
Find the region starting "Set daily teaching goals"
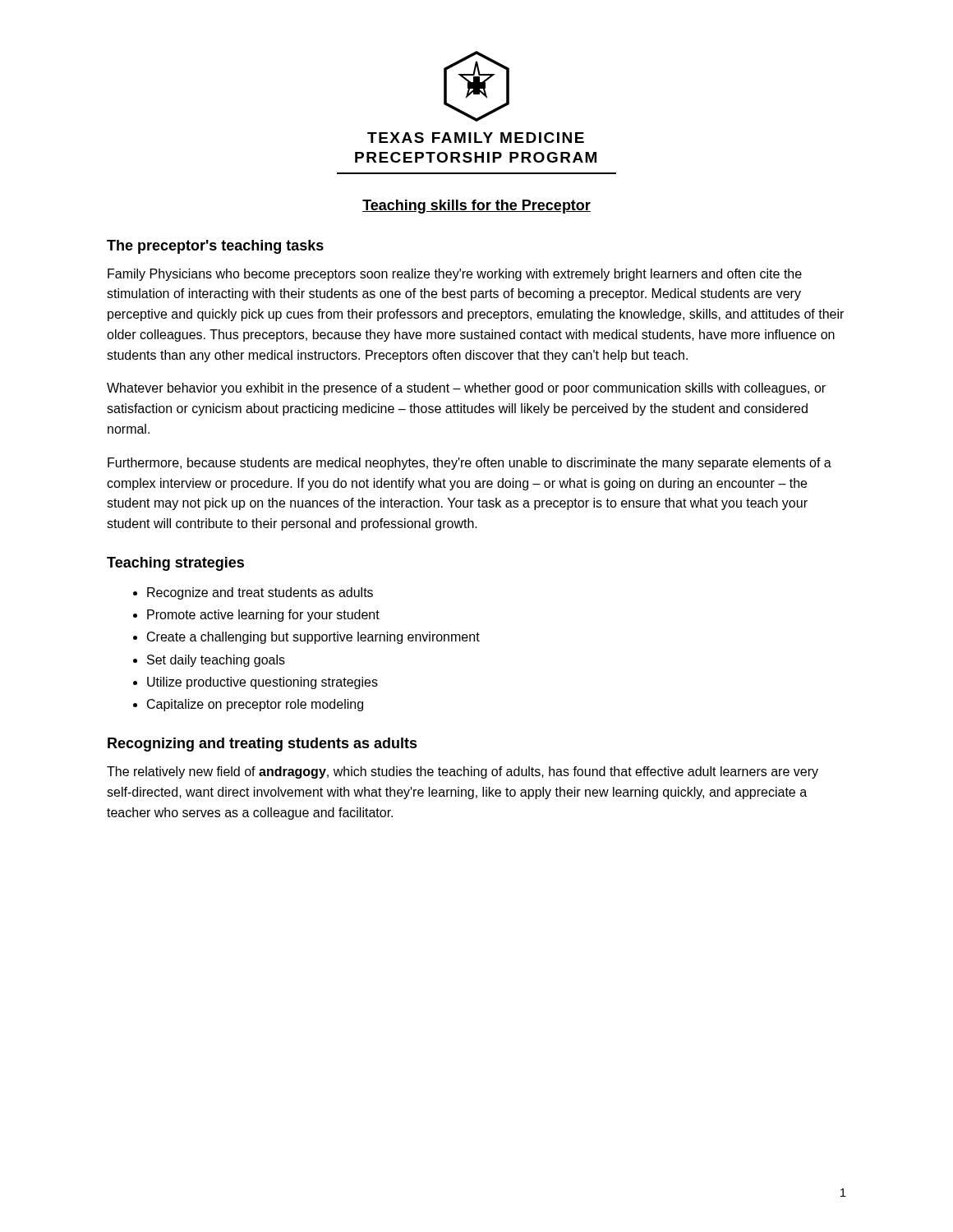coord(216,660)
